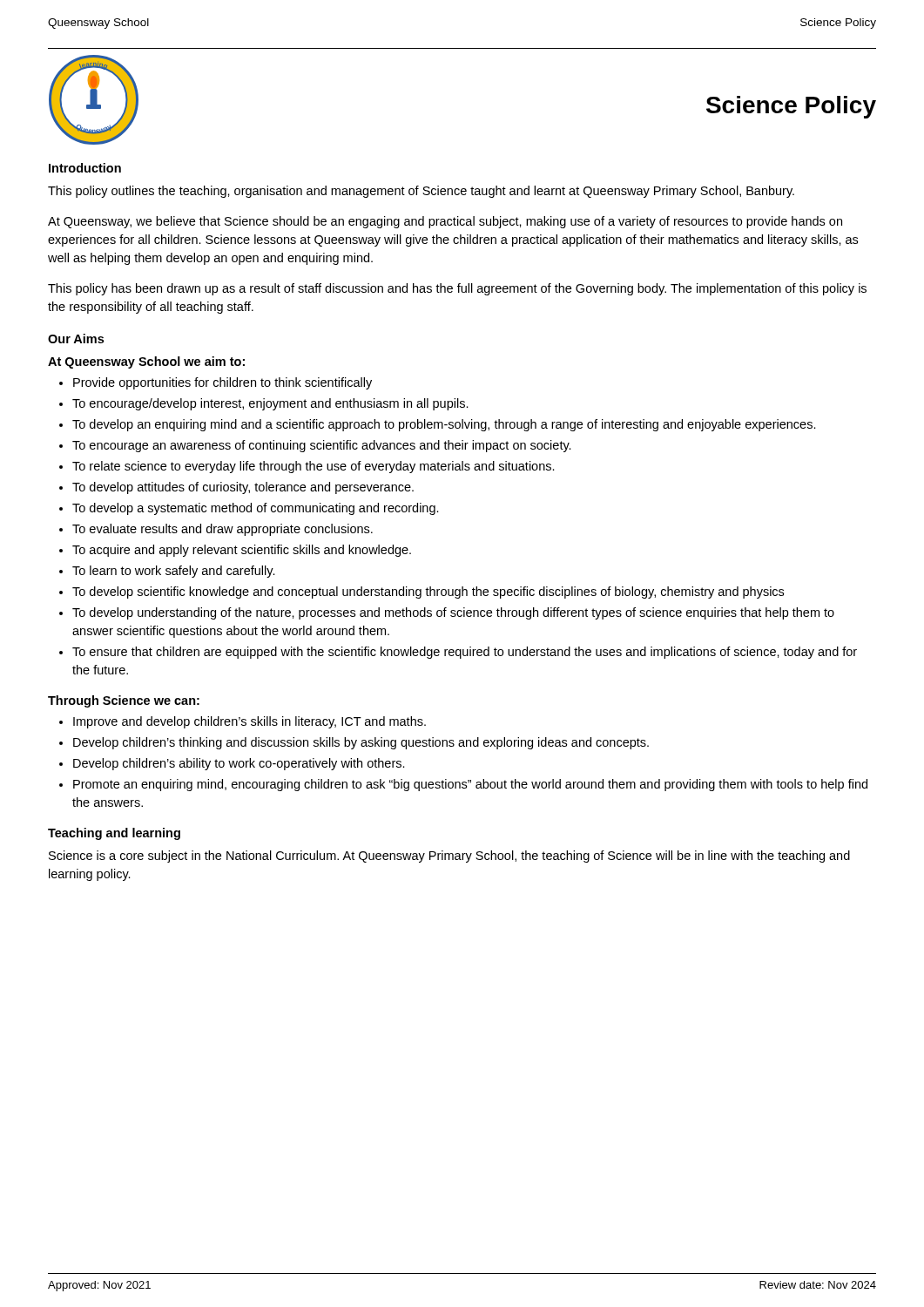Locate the text block that reads "This policy has"
Image resolution: width=924 pixels, height=1307 pixels.
457,298
